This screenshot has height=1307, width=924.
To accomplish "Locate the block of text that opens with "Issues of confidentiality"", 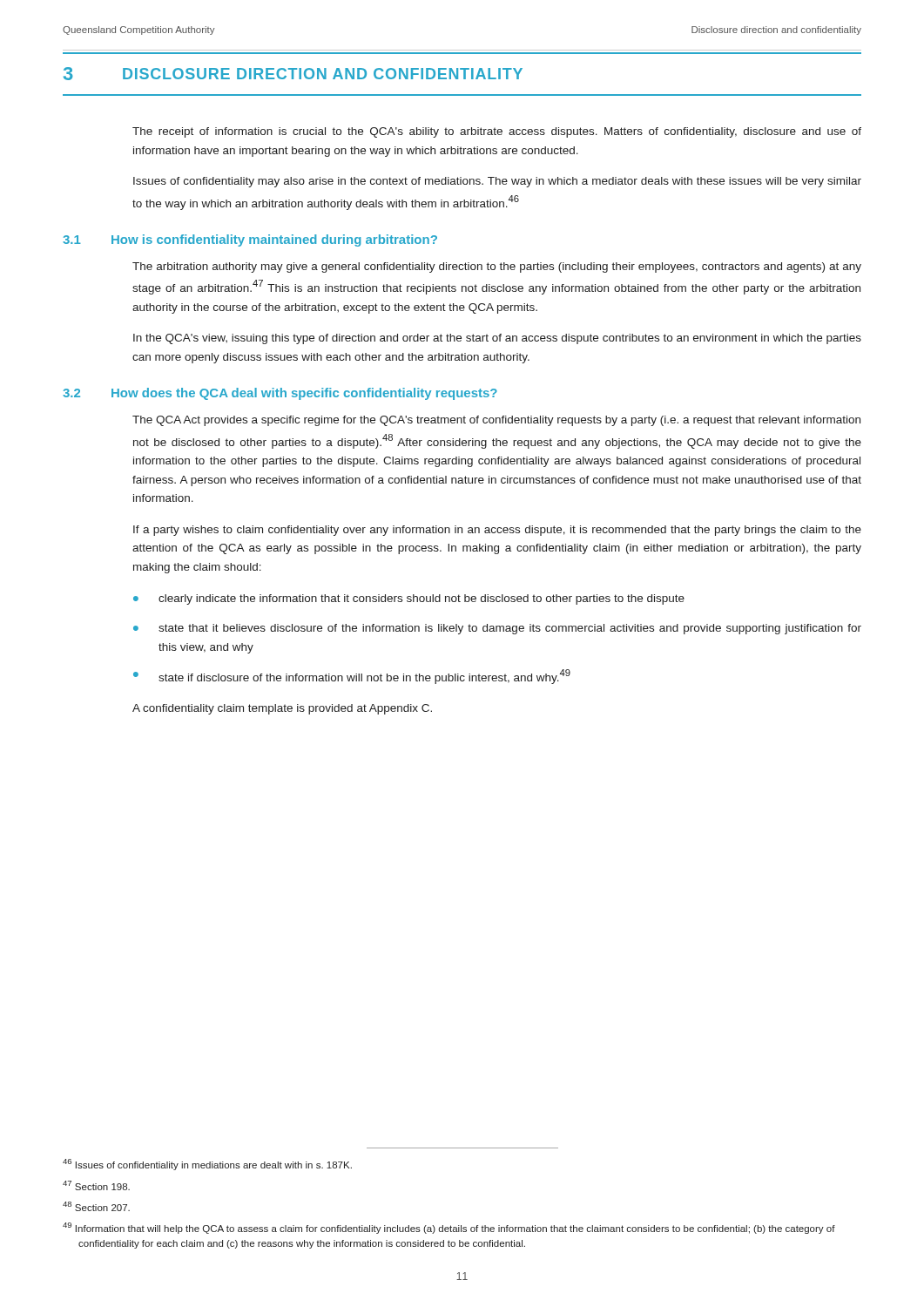I will [x=497, y=192].
